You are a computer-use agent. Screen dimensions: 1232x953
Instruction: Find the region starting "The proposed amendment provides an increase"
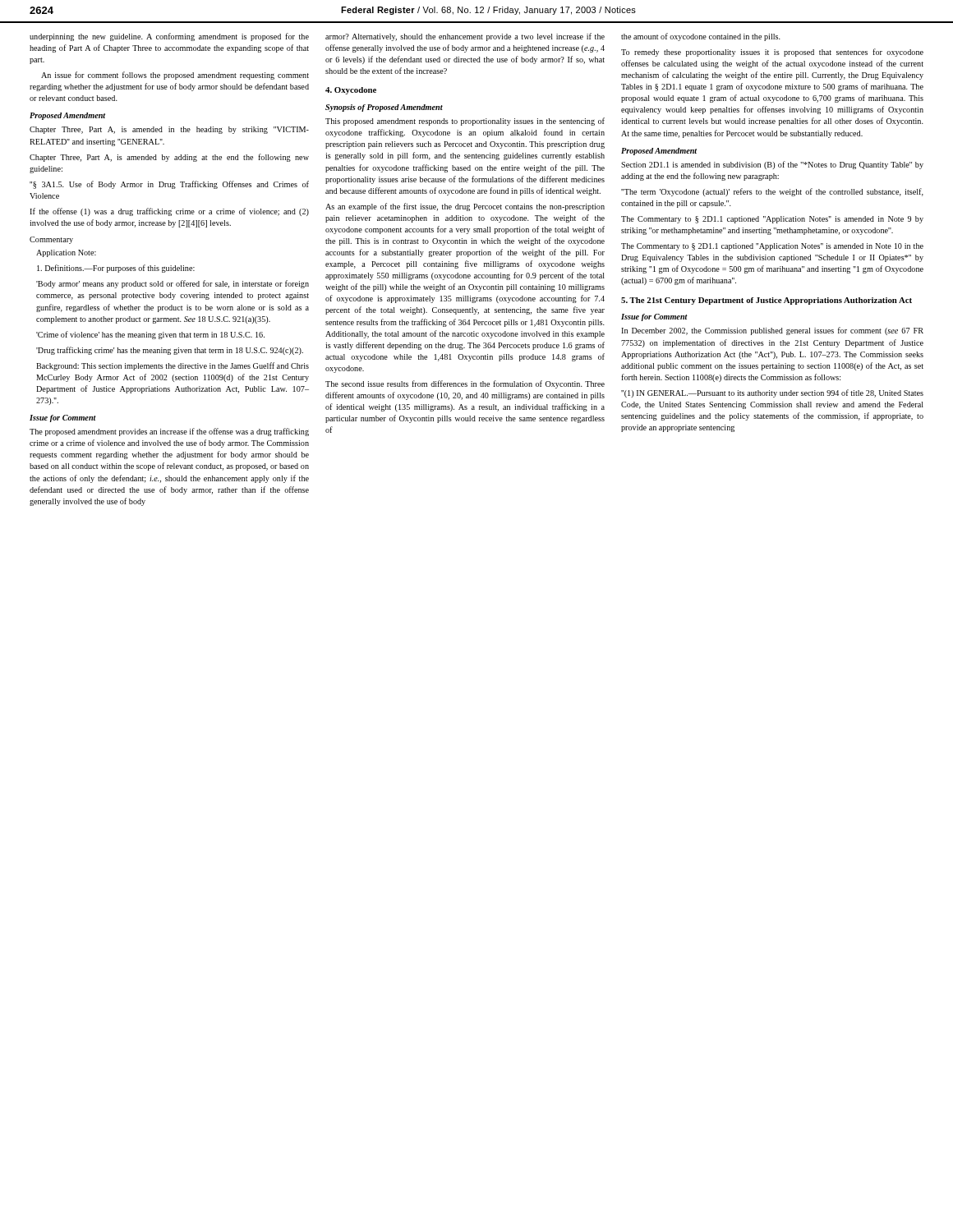169,467
